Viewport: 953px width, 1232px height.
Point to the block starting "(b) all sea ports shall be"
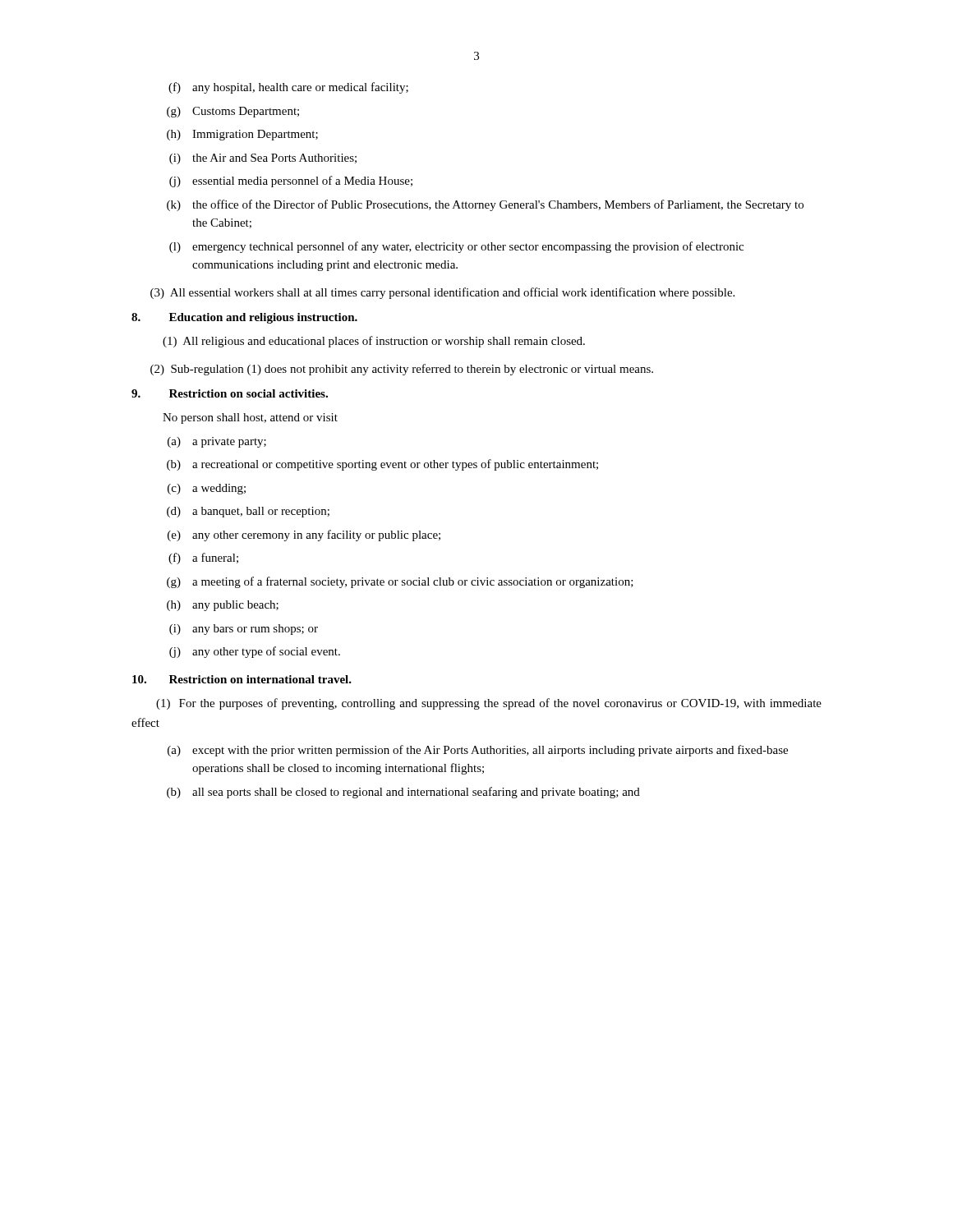(476, 792)
